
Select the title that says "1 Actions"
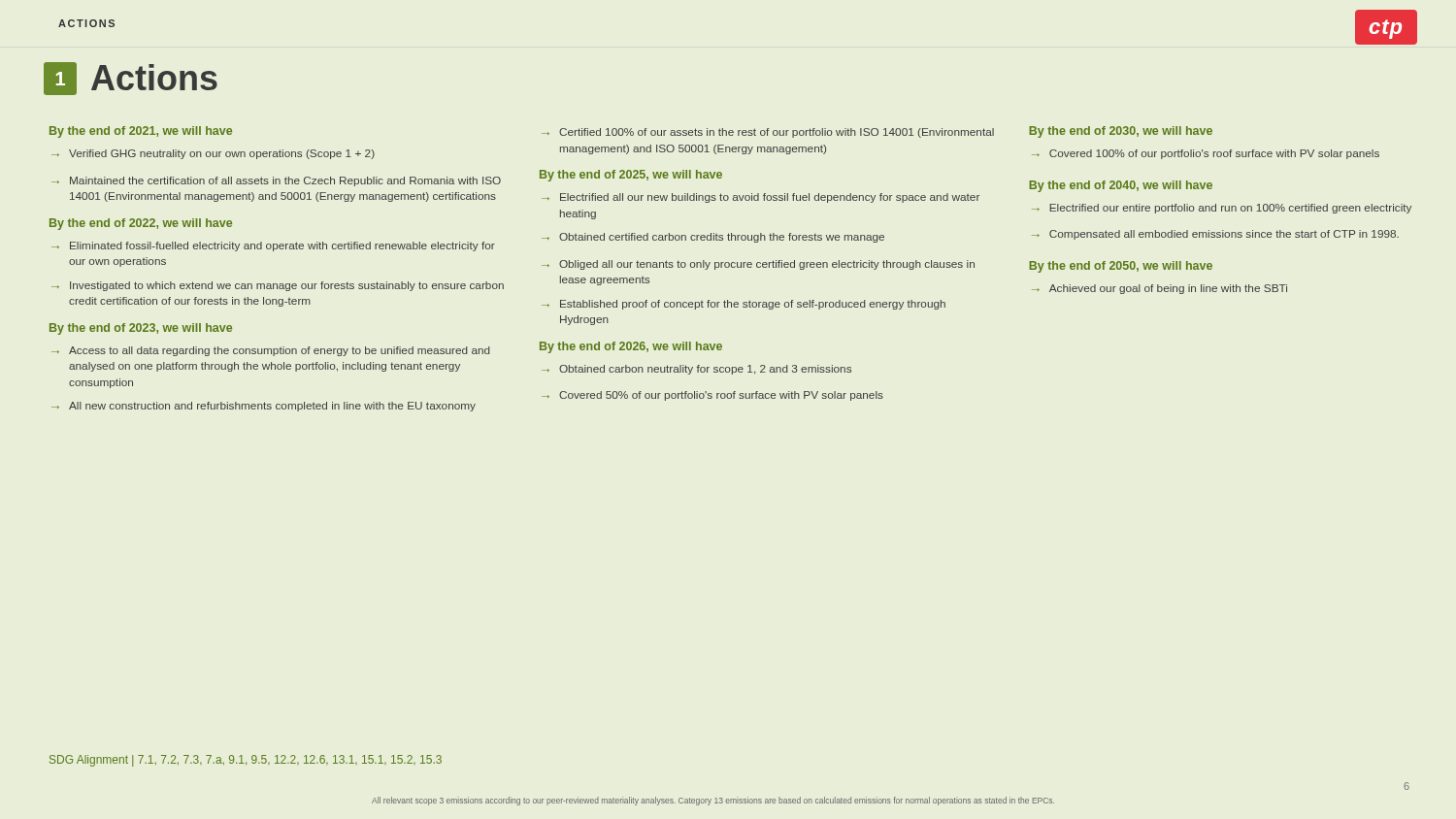(x=131, y=79)
